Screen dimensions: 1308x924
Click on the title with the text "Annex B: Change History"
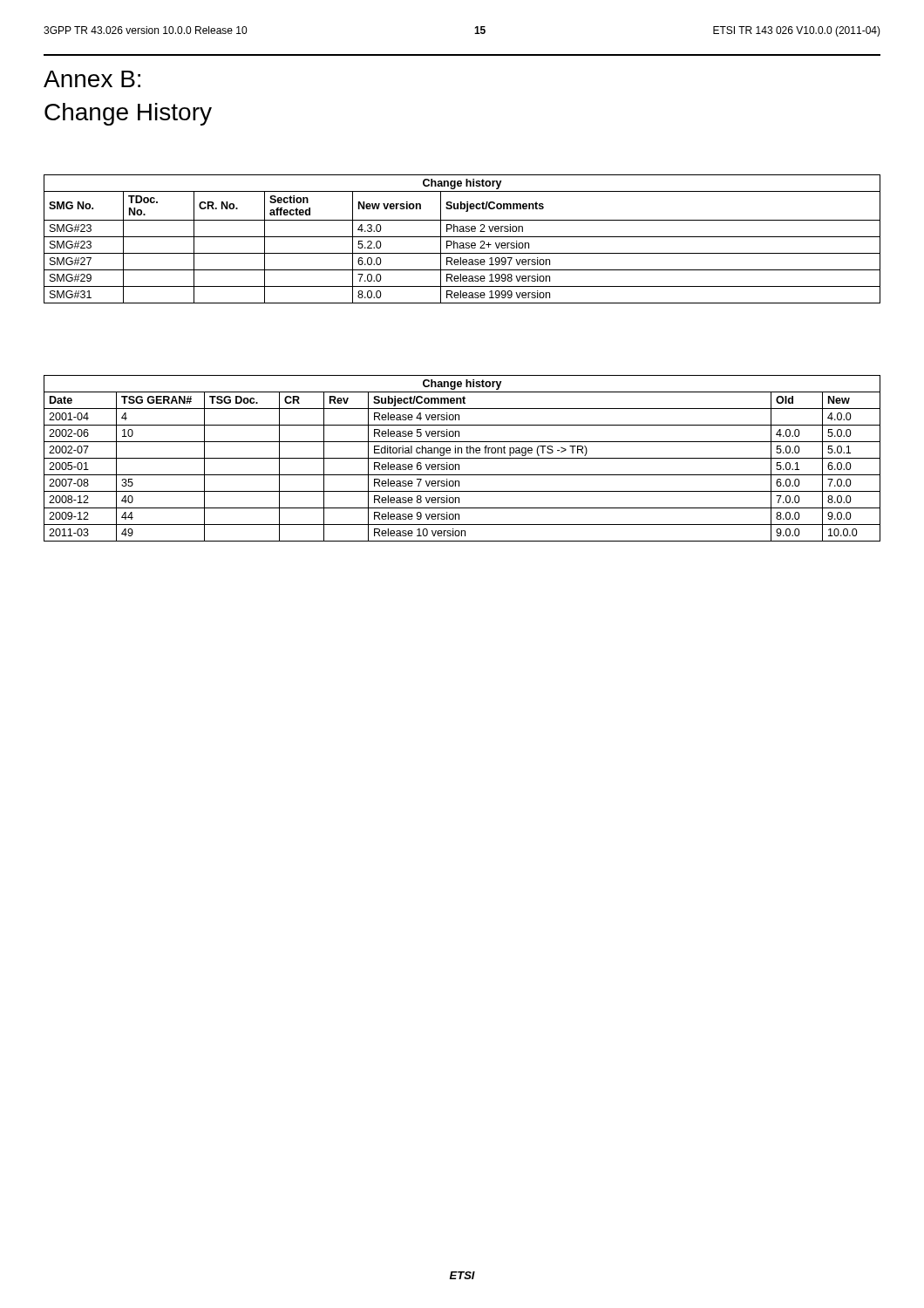point(128,95)
